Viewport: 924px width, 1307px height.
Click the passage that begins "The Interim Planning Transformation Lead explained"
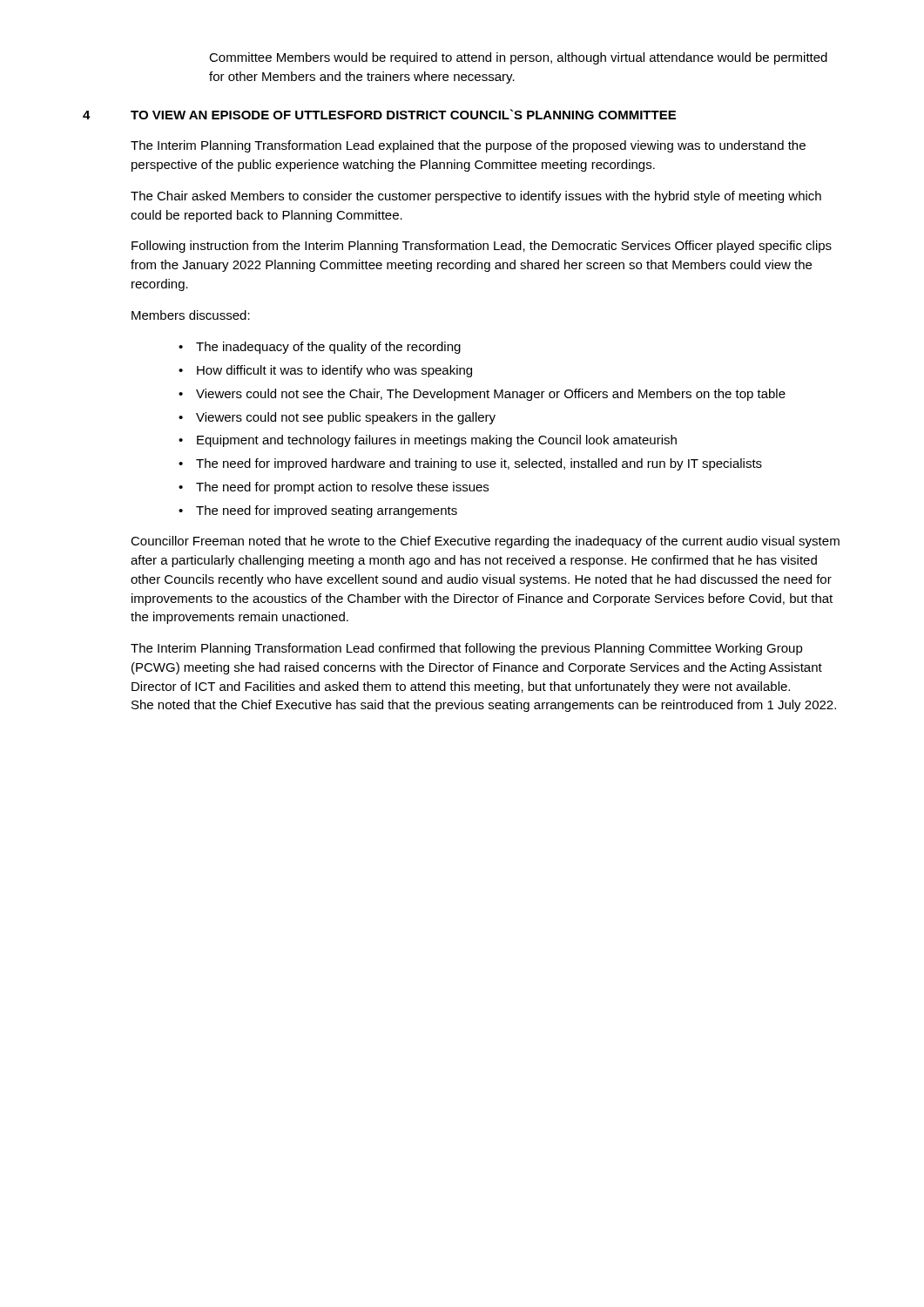pos(468,155)
